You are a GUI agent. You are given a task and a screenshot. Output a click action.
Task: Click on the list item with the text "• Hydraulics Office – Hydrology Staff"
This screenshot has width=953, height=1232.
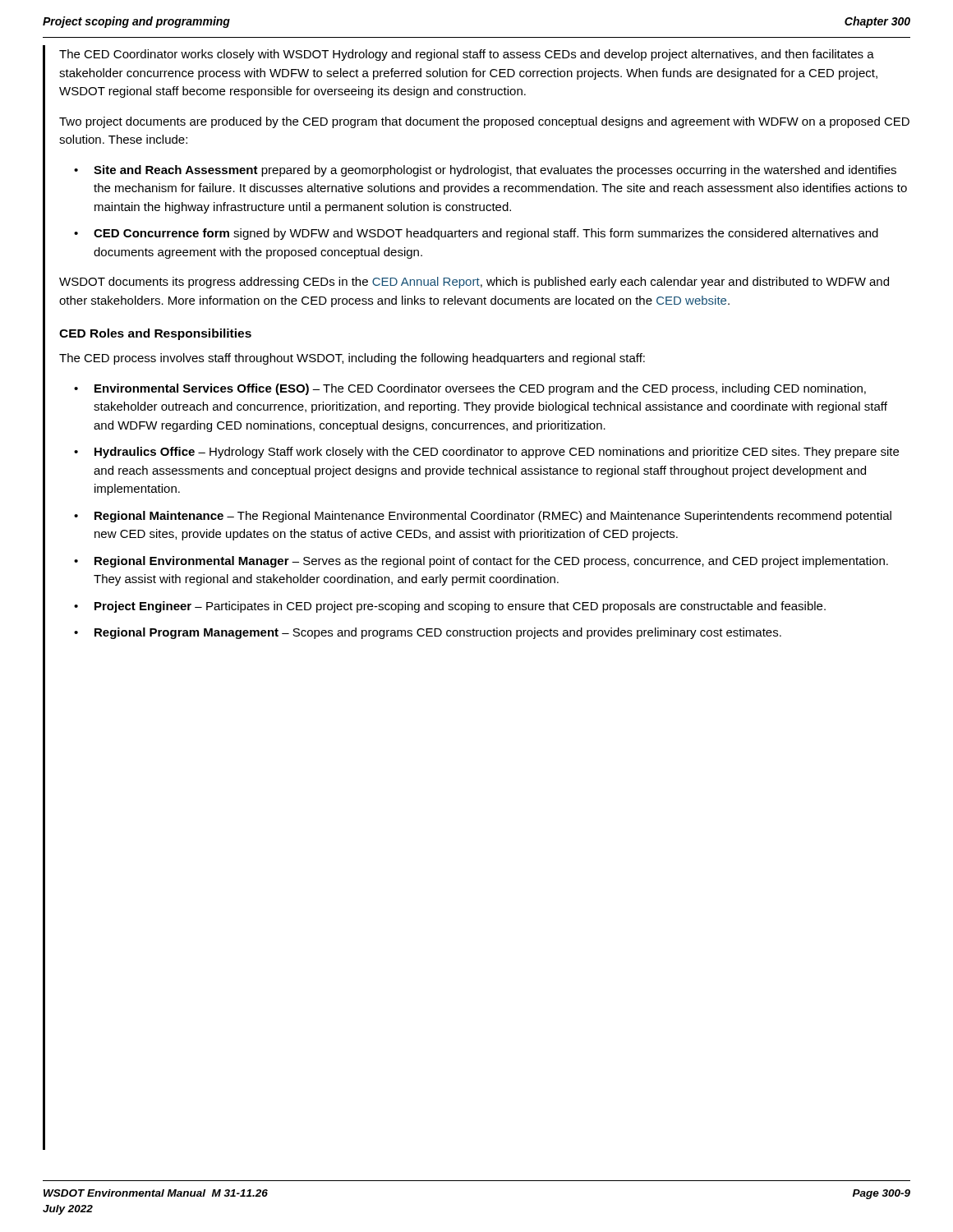[492, 470]
